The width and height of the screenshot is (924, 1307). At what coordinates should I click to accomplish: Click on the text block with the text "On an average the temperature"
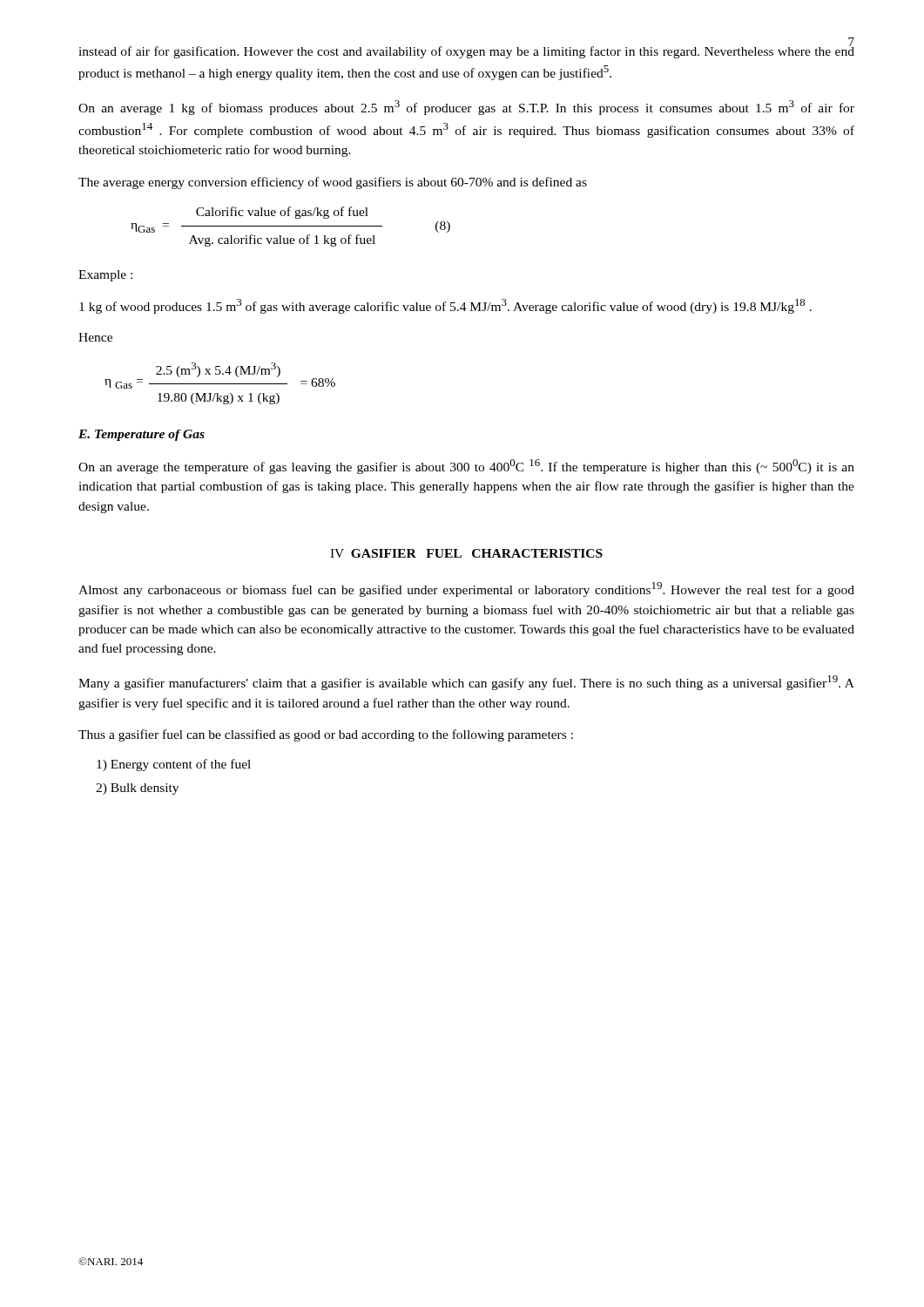point(466,484)
